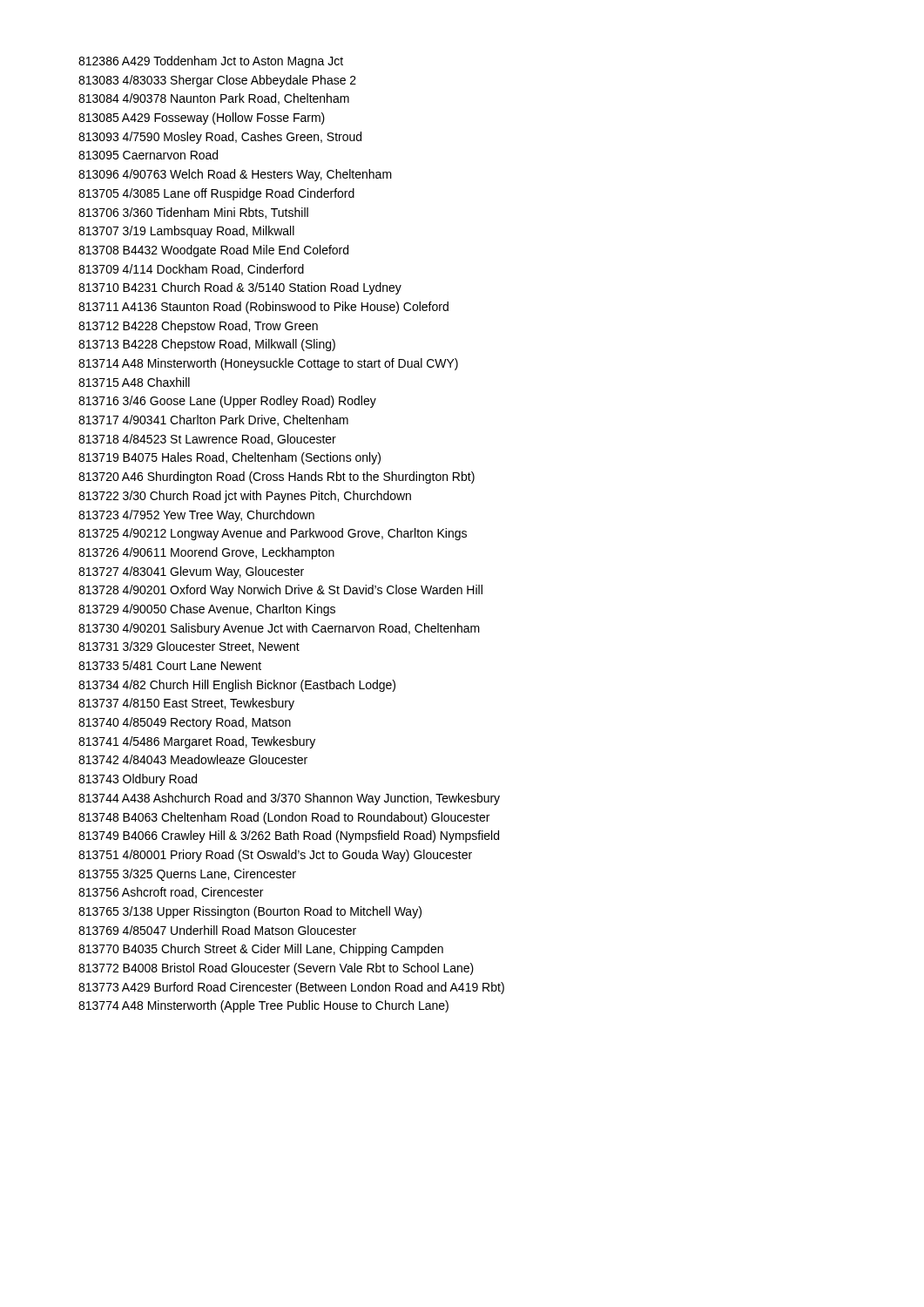924x1307 pixels.
Task: Find the list item containing "813744 A438 Ashchurch Road and"
Action: pyautogui.click(x=289, y=798)
